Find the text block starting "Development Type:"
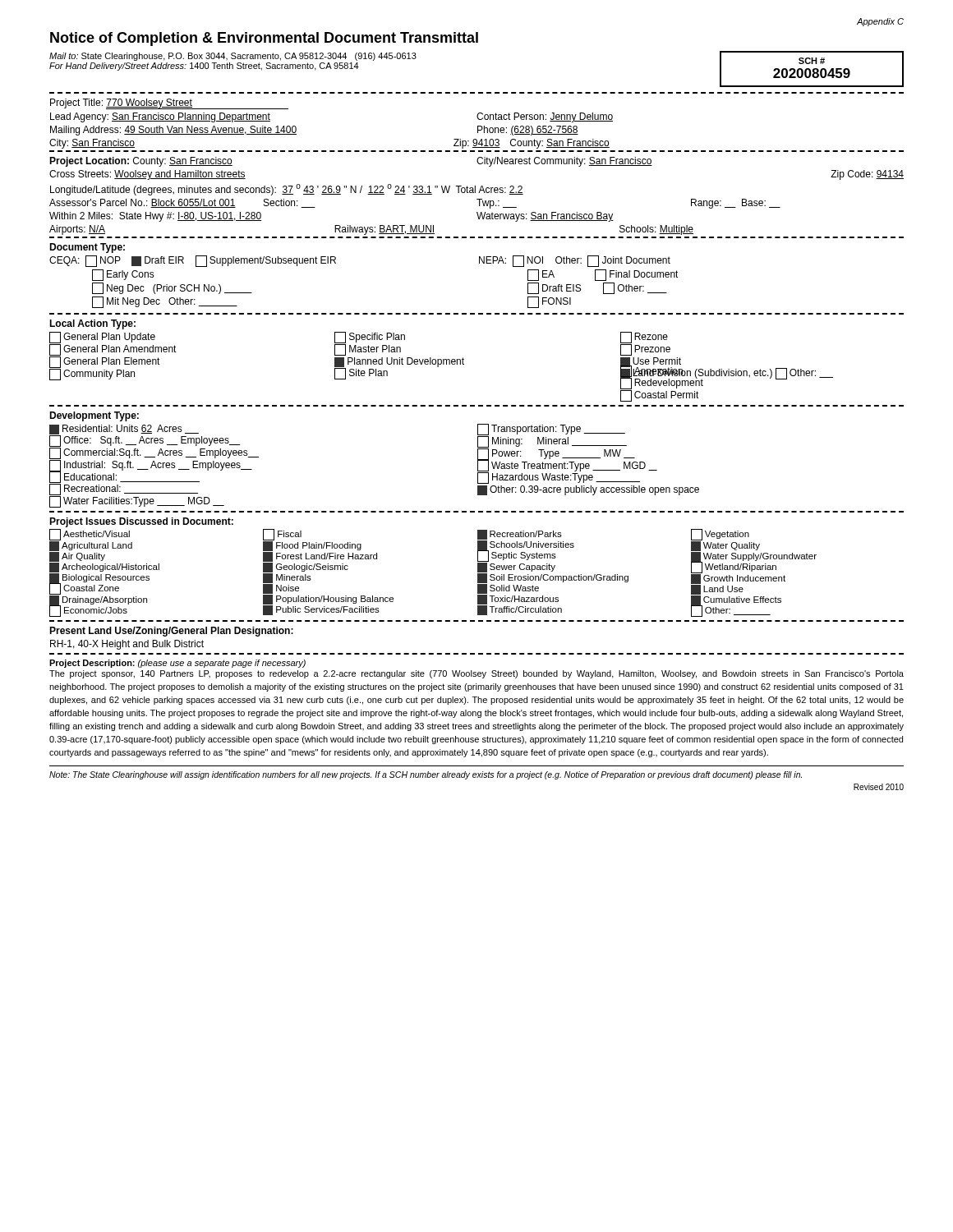953x1232 pixels. coord(94,416)
